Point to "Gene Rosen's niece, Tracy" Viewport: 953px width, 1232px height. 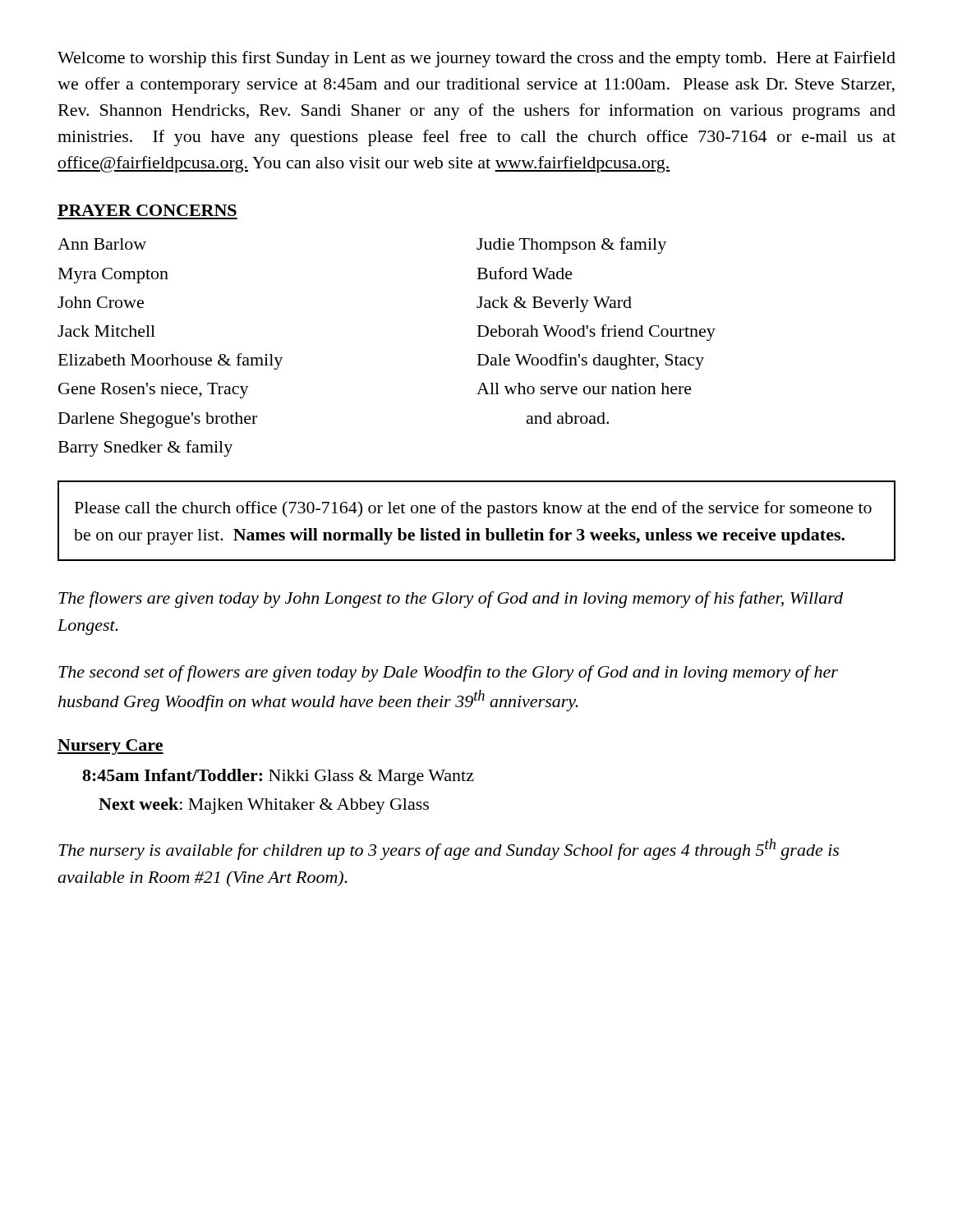(153, 388)
